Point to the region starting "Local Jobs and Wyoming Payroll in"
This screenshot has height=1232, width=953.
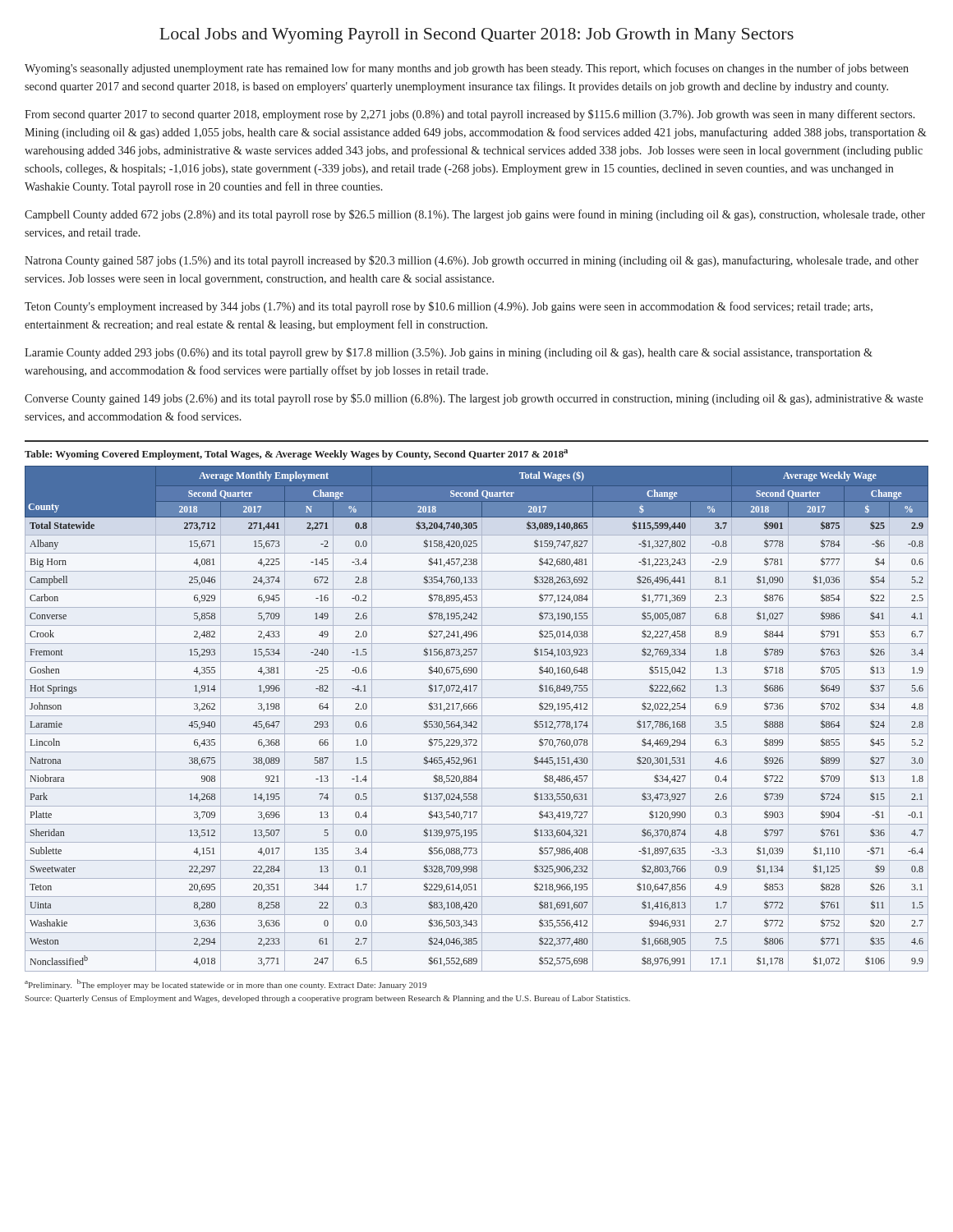[x=476, y=34]
